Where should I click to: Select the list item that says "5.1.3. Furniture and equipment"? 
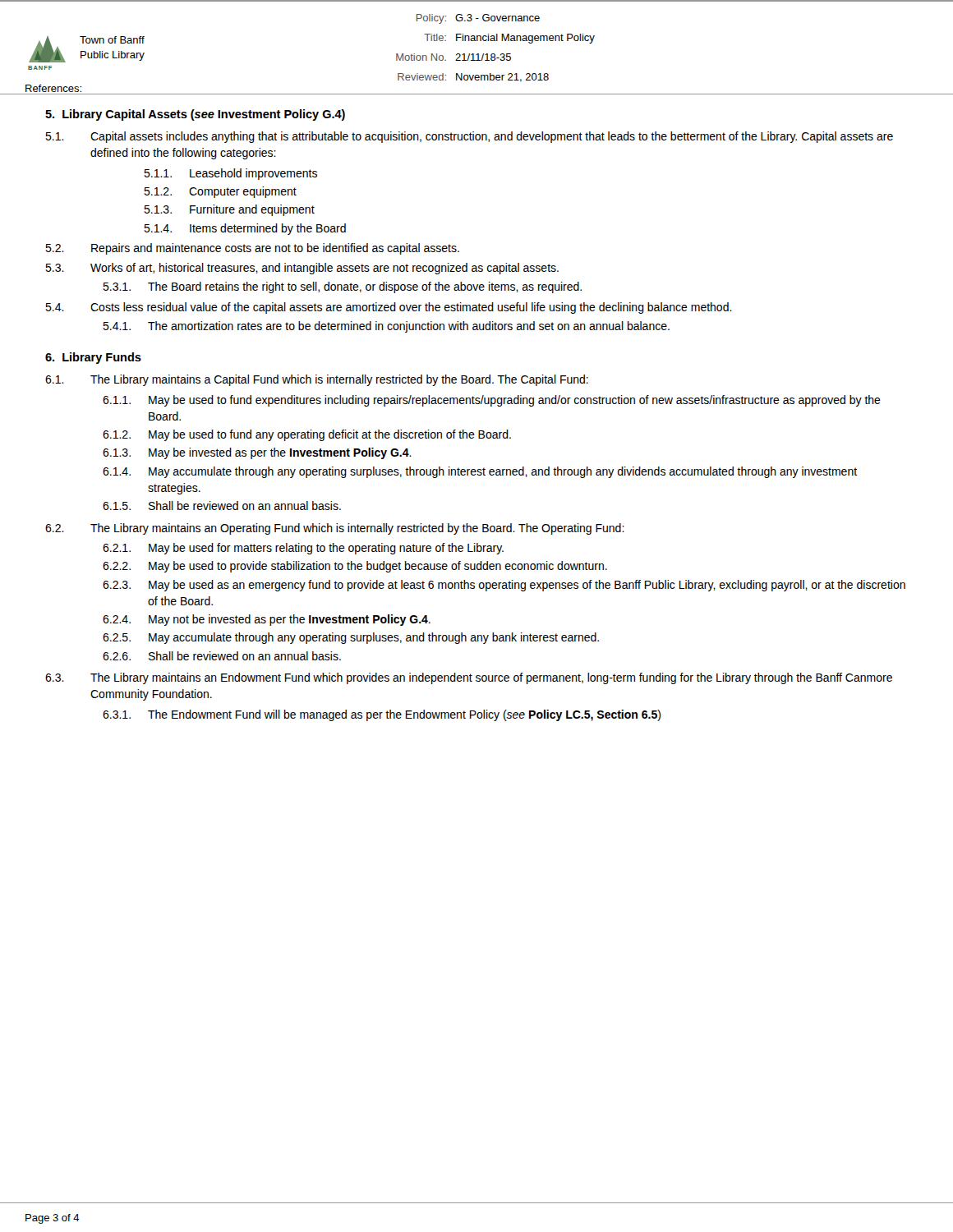[x=229, y=210]
